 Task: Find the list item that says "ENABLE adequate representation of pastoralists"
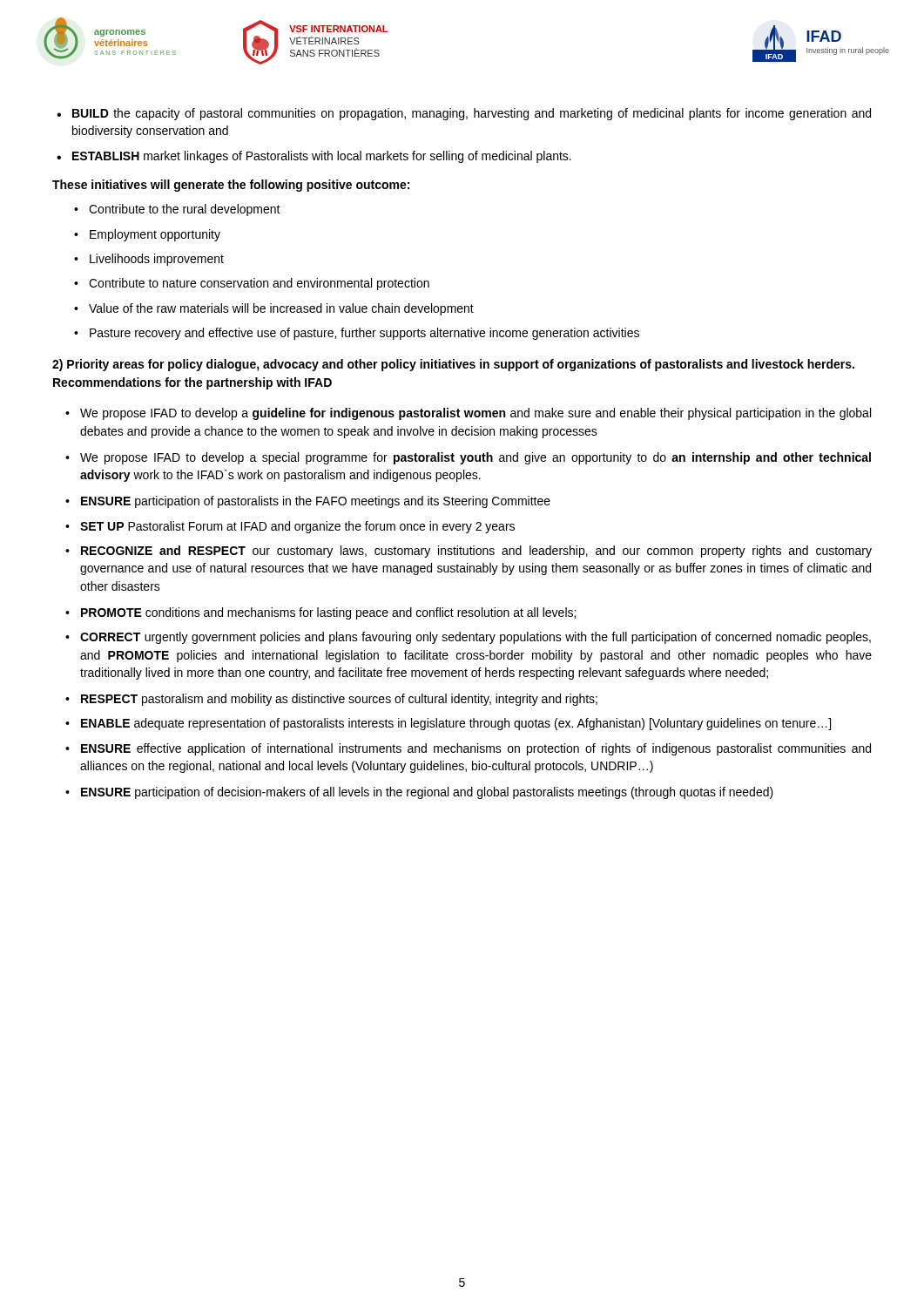pos(456,724)
